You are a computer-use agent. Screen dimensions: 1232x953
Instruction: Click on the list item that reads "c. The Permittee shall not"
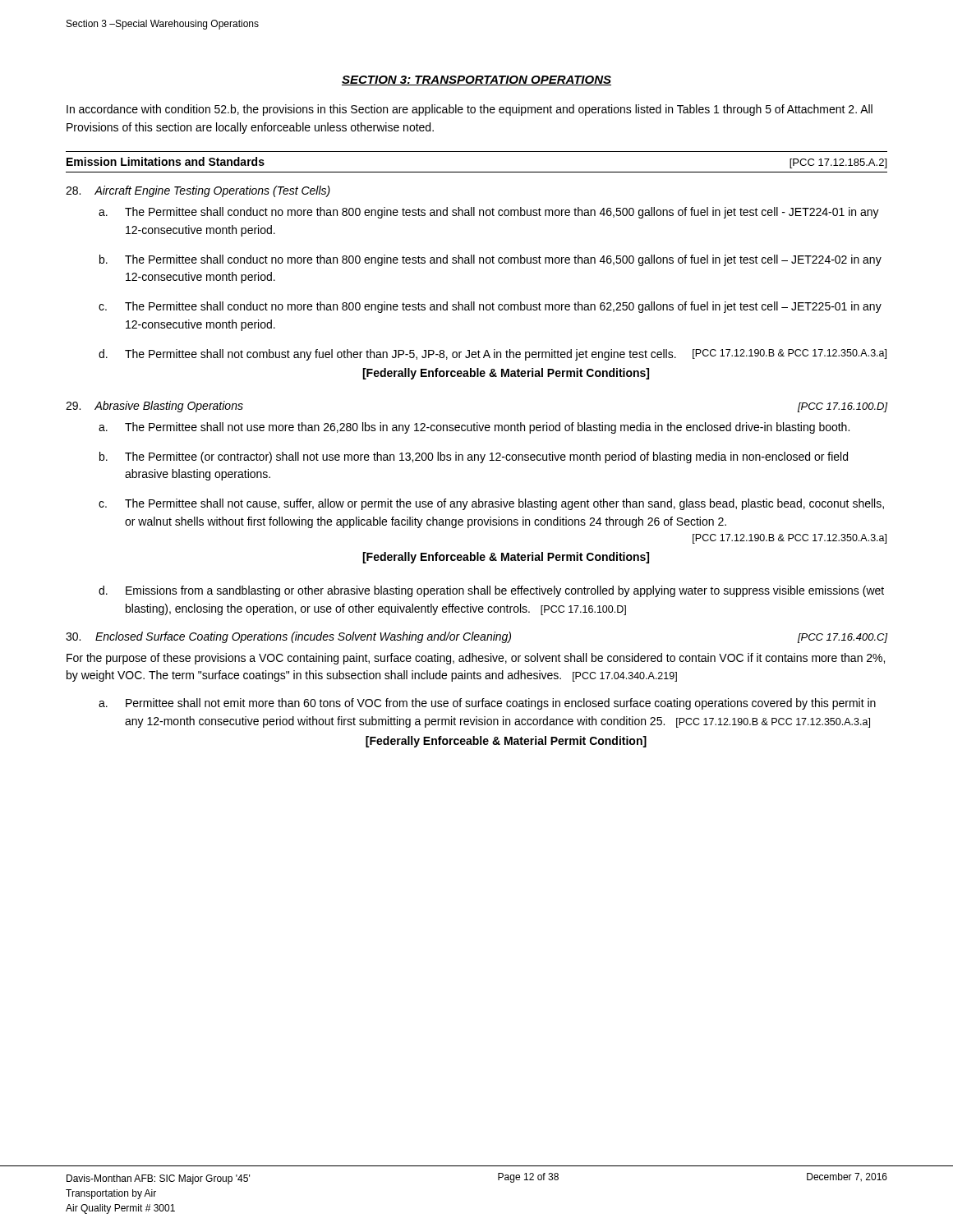493,533
